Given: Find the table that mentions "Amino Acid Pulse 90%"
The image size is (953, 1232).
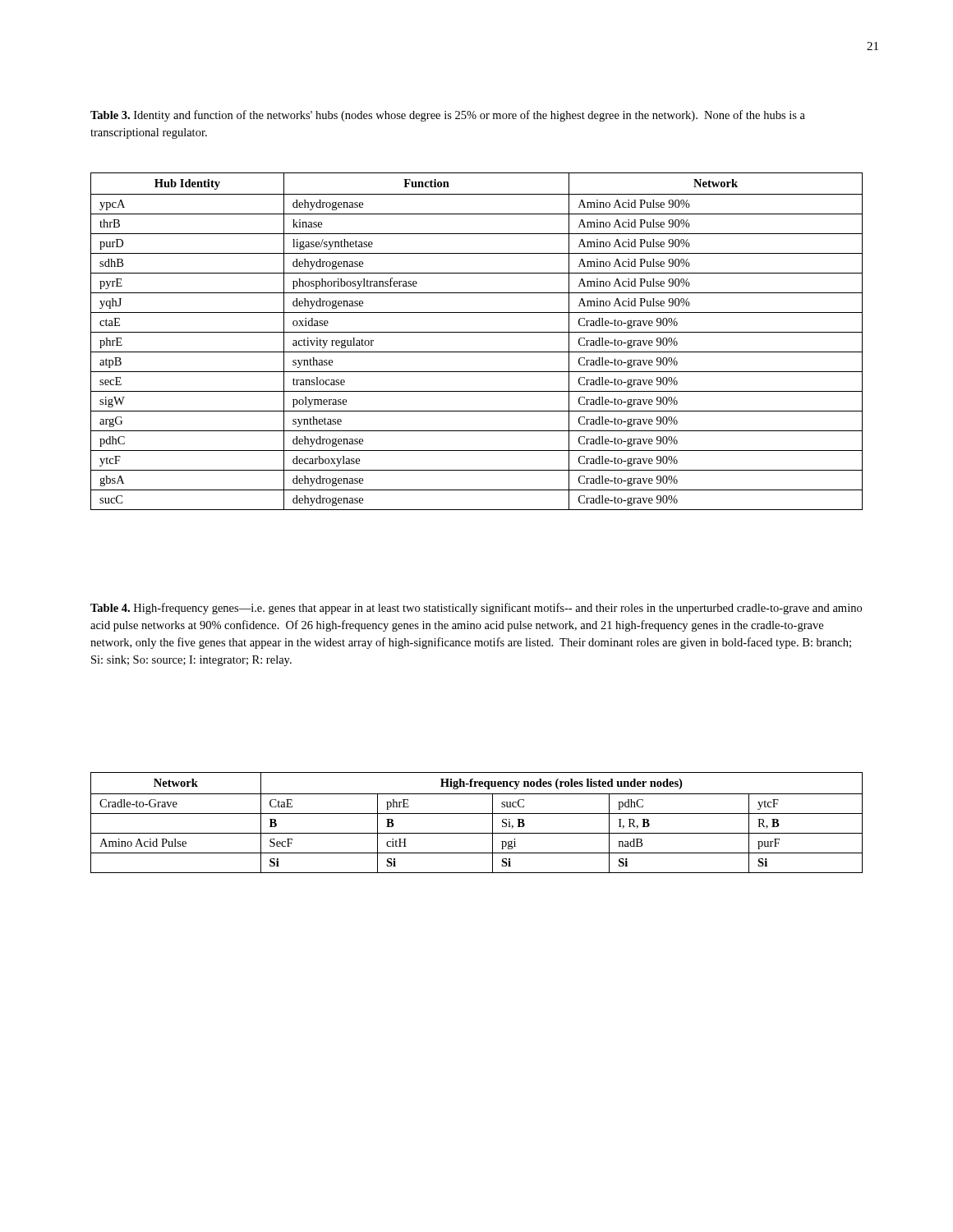Looking at the screenshot, I should tap(476, 341).
